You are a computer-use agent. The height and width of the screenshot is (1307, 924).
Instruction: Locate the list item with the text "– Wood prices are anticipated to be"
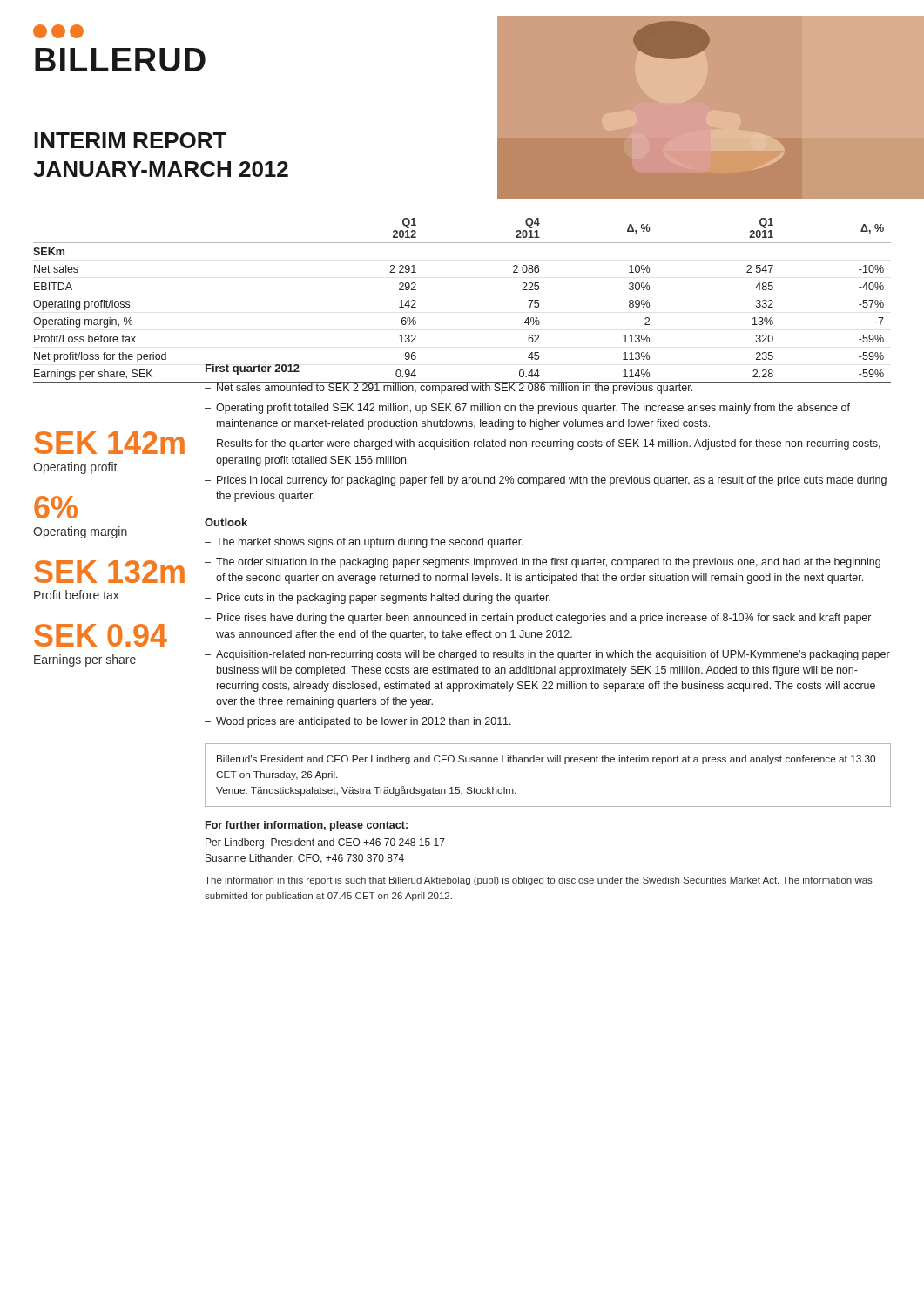[358, 722]
